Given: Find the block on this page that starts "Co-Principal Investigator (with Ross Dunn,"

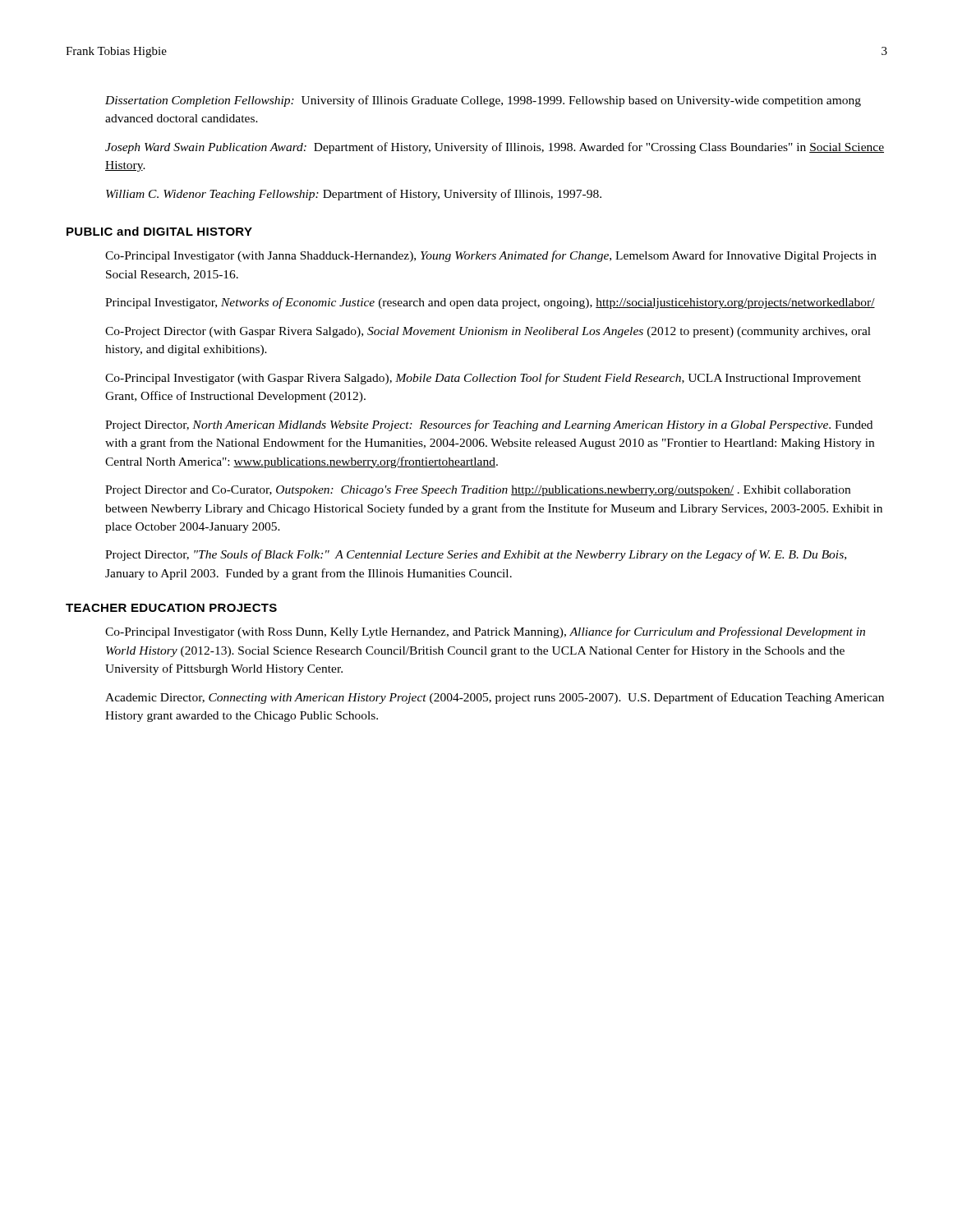Looking at the screenshot, I should click(x=496, y=651).
